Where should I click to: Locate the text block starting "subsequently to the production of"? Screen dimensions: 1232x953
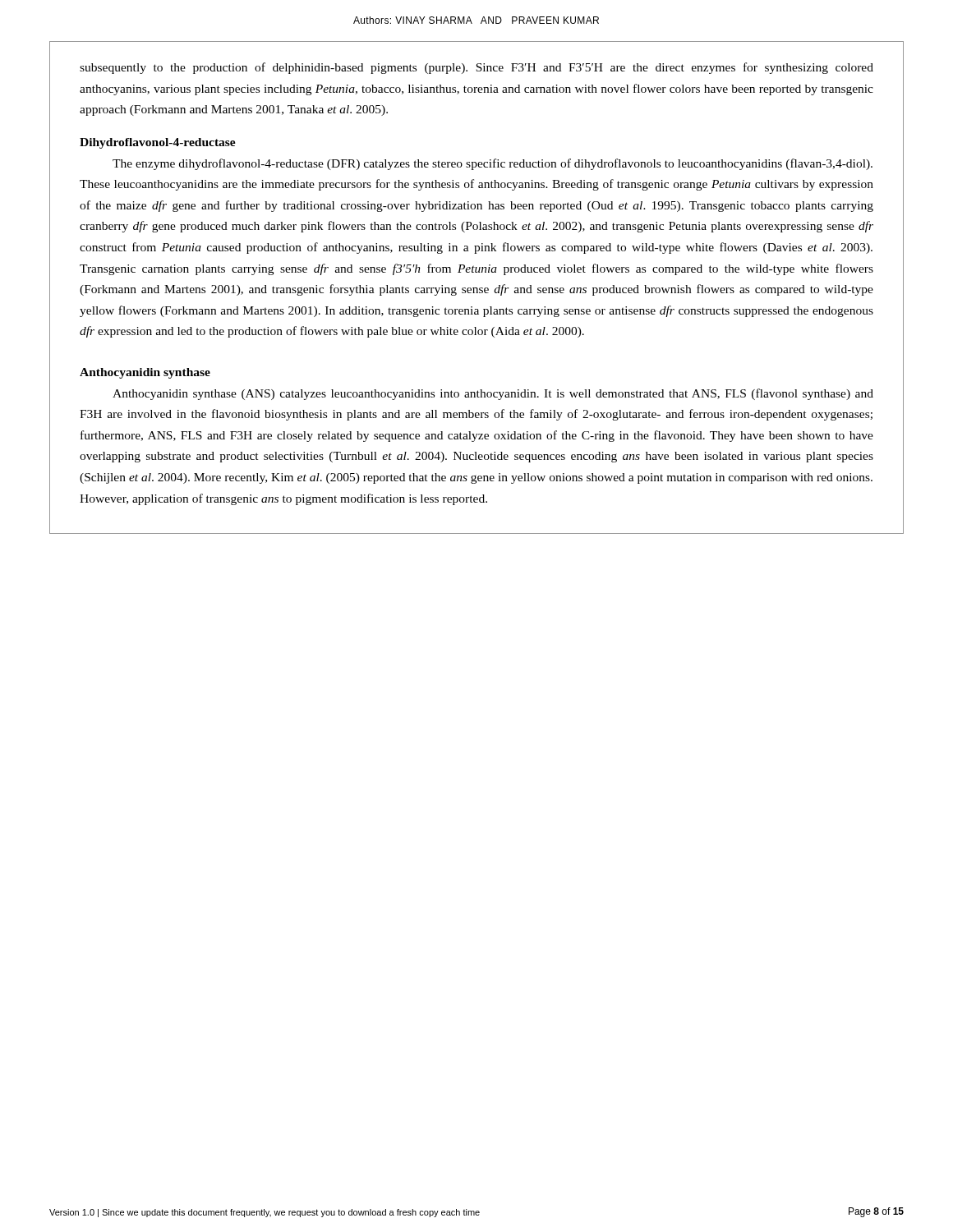(x=476, y=88)
